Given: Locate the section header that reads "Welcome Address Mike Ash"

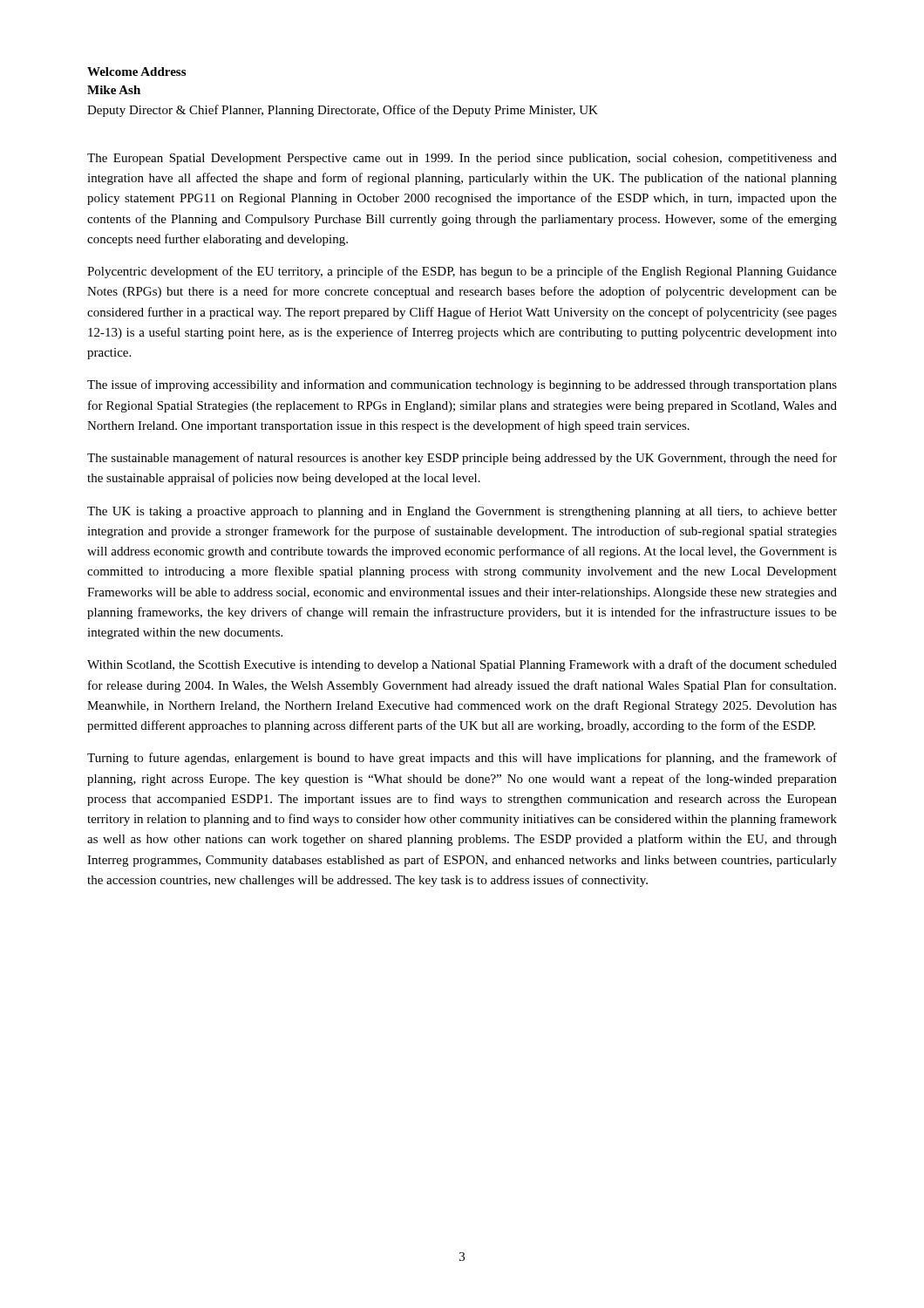Looking at the screenshot, I should click(136, 72).
